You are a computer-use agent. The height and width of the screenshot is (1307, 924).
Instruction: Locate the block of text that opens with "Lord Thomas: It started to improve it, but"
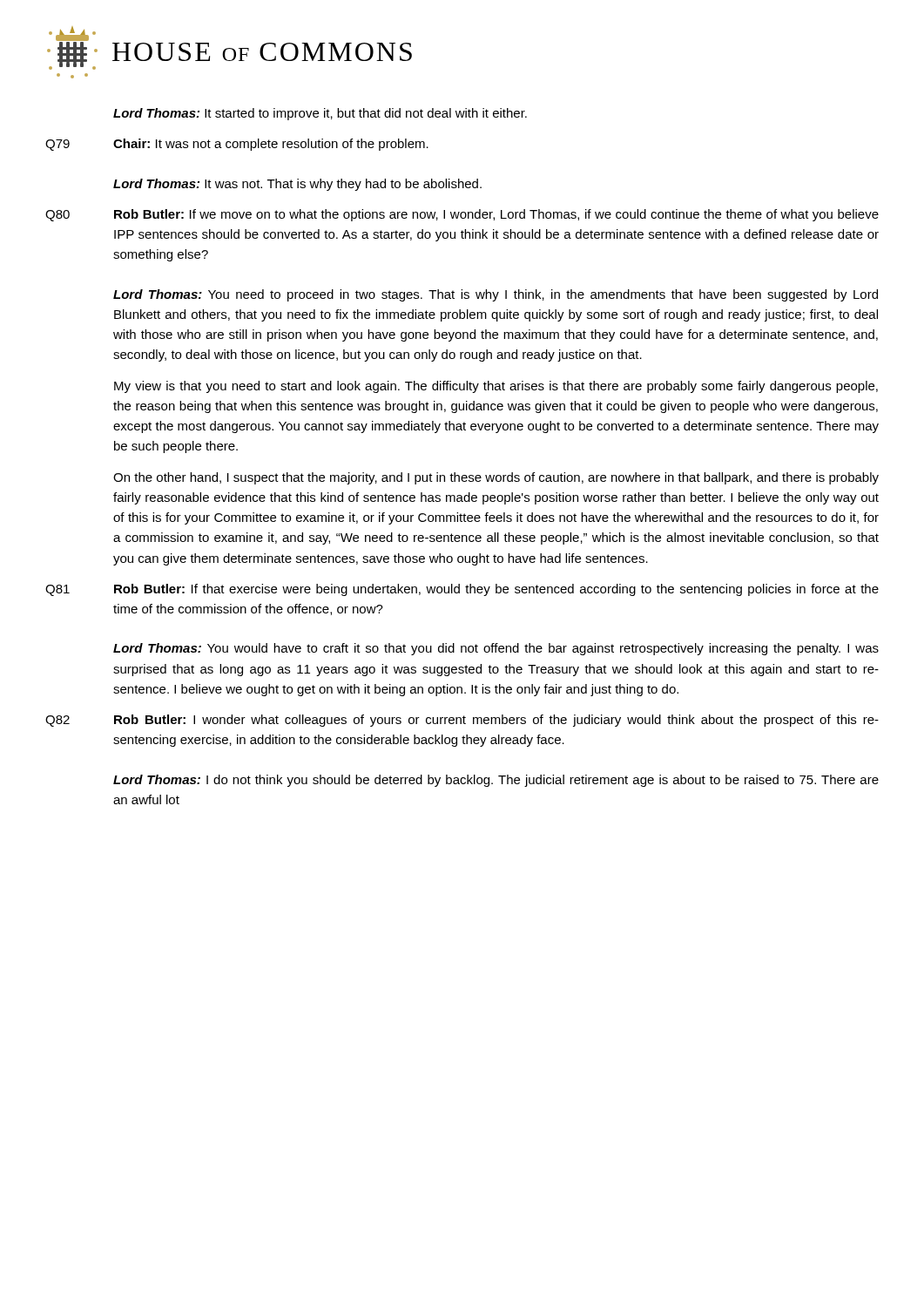[x=496, y=113]
